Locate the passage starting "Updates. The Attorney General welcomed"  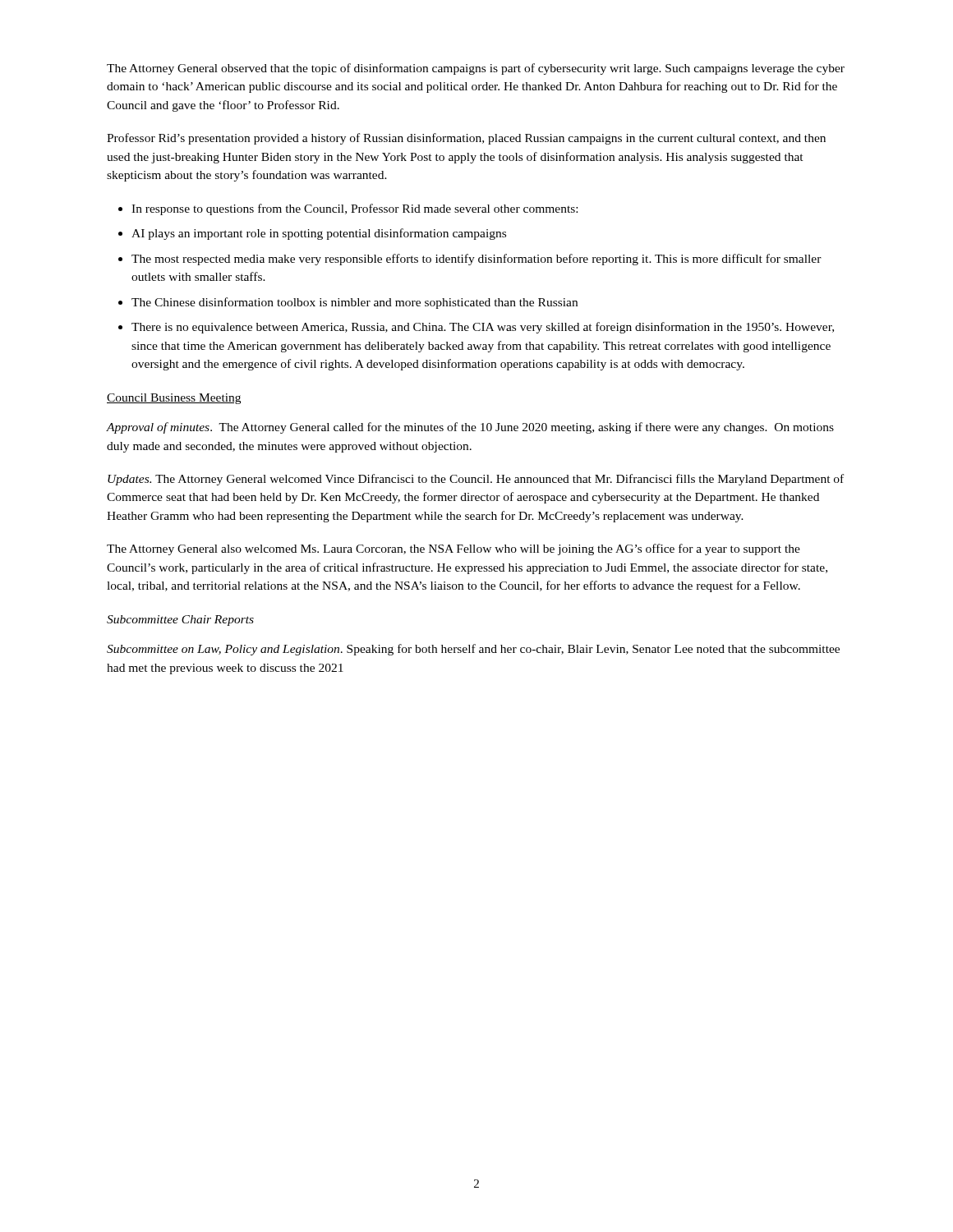click(x=475, y=497)
